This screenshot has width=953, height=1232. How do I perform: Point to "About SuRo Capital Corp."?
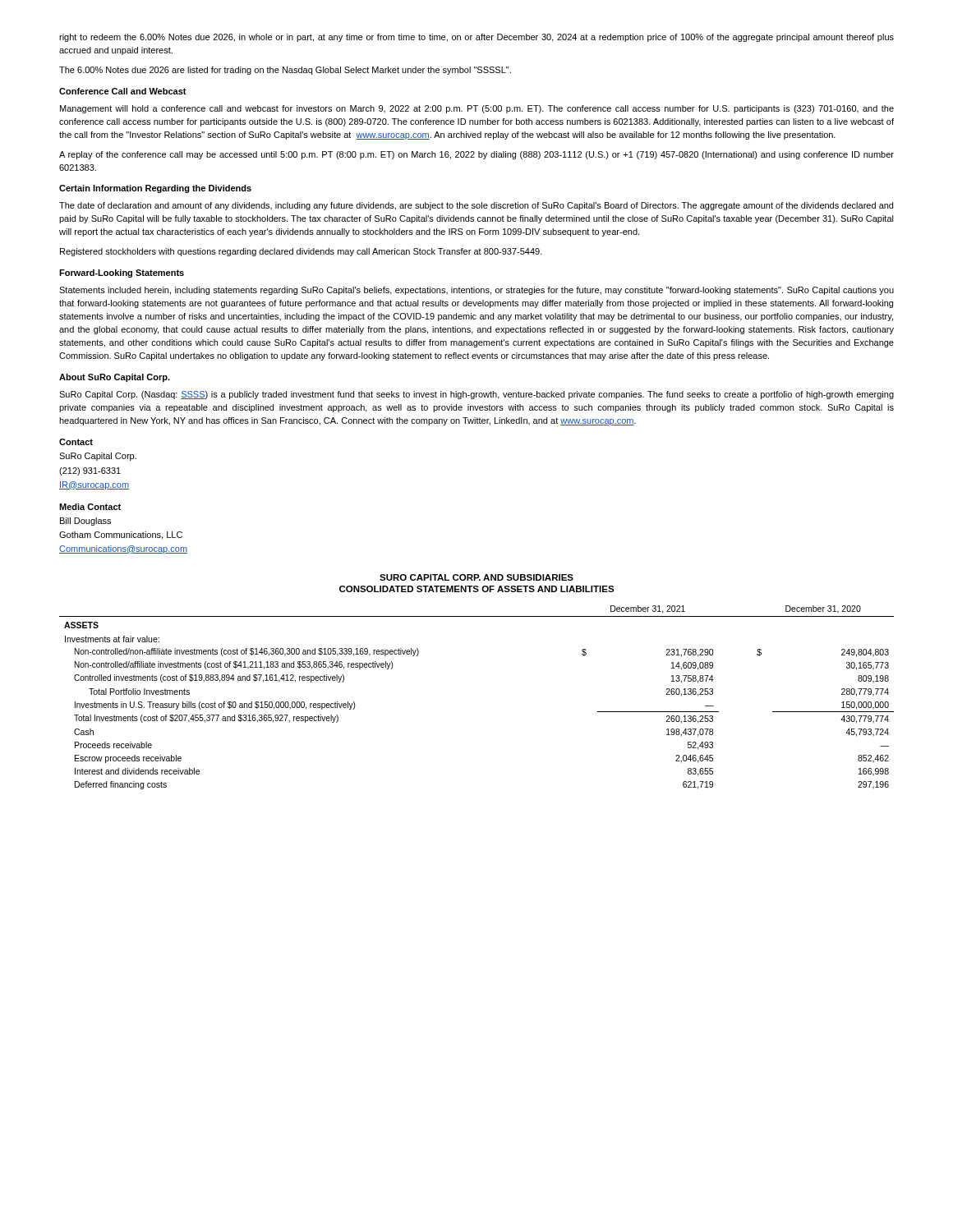tap(115, 378)
